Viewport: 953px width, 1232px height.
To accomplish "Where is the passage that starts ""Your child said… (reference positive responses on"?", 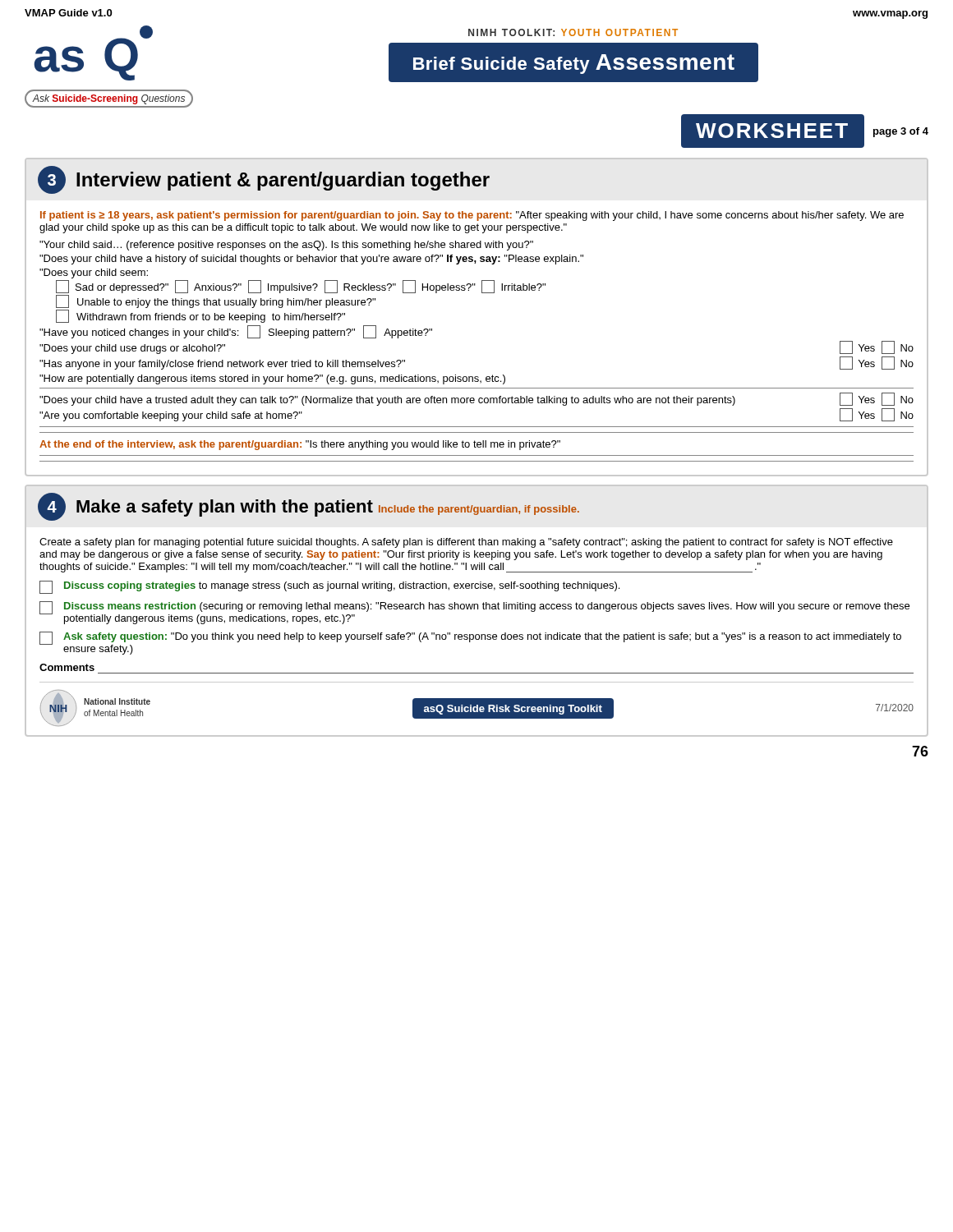I will point(286,244).
